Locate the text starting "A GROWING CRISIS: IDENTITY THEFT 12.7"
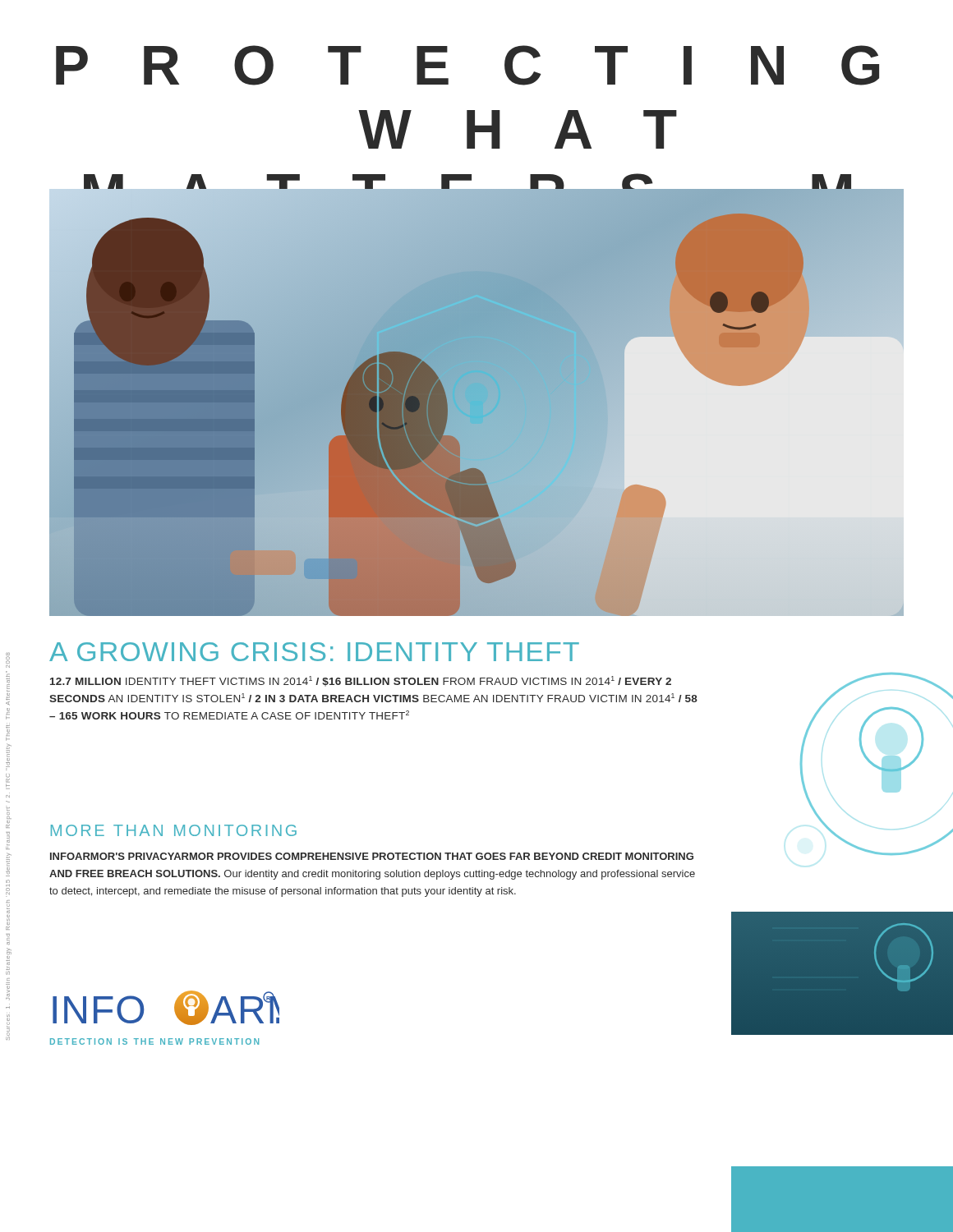 click(x=378, y=681)
